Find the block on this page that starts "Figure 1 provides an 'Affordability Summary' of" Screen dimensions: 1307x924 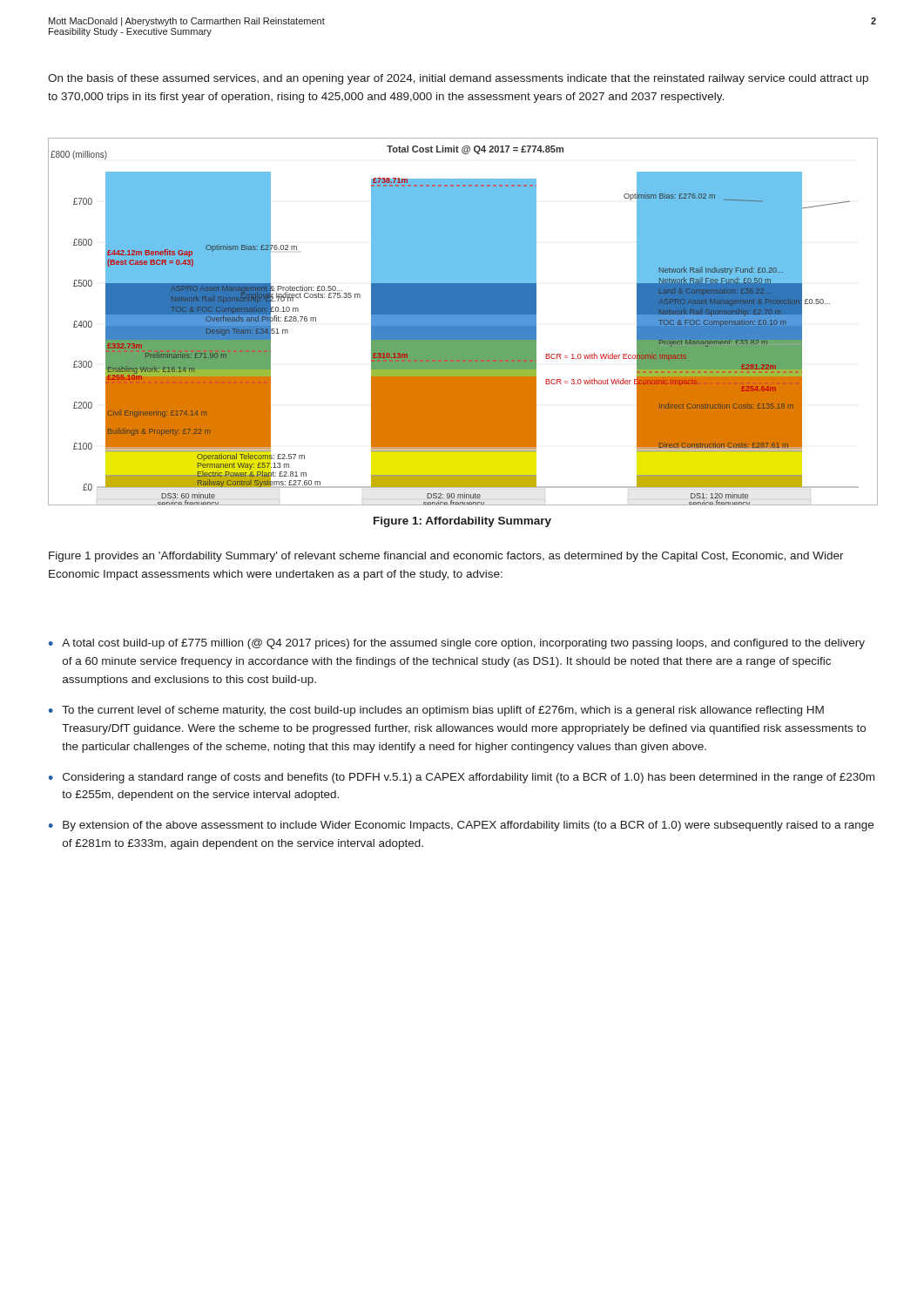coord(446,565)
